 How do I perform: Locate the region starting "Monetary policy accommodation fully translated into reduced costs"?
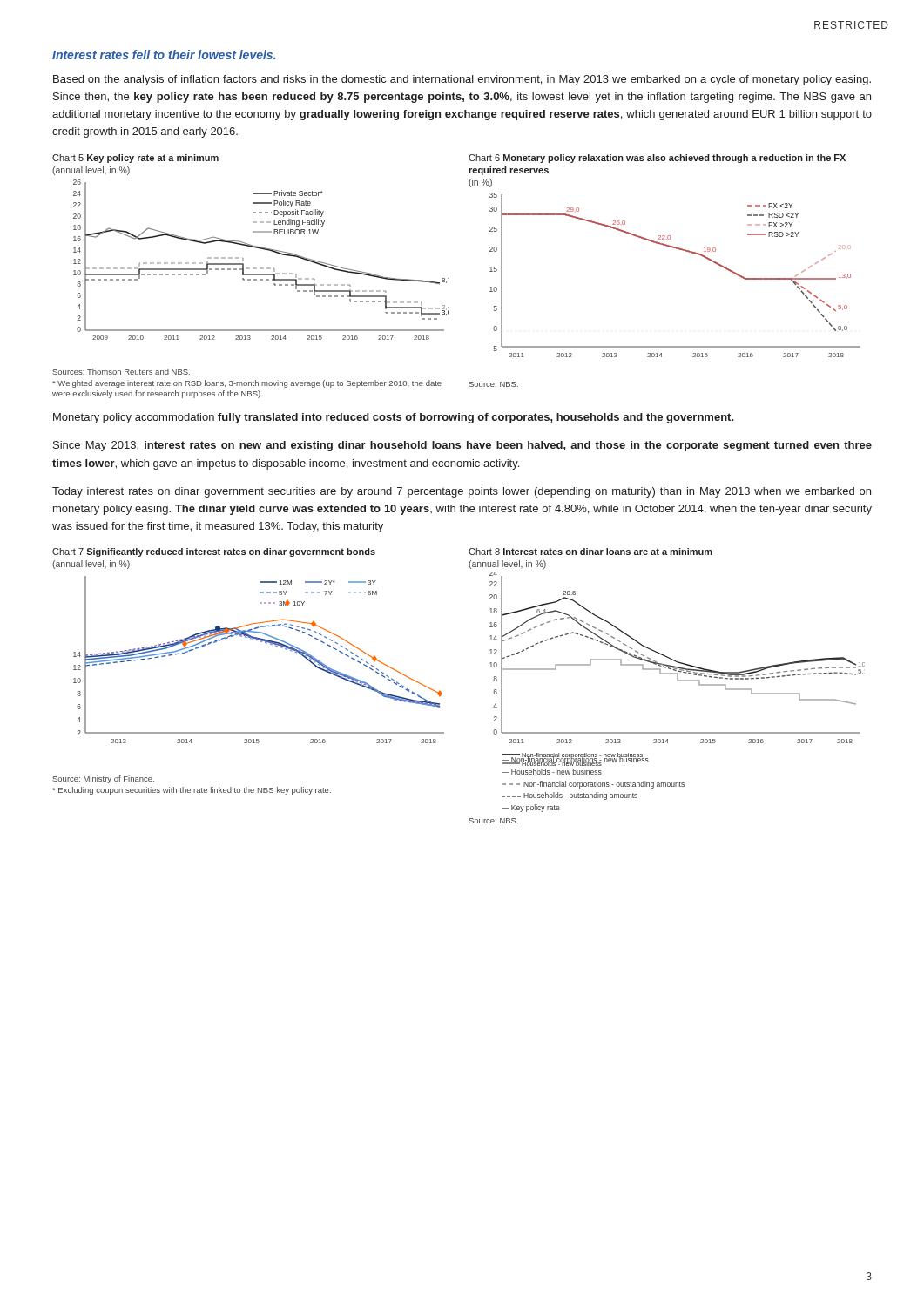(x=393, y=417)
